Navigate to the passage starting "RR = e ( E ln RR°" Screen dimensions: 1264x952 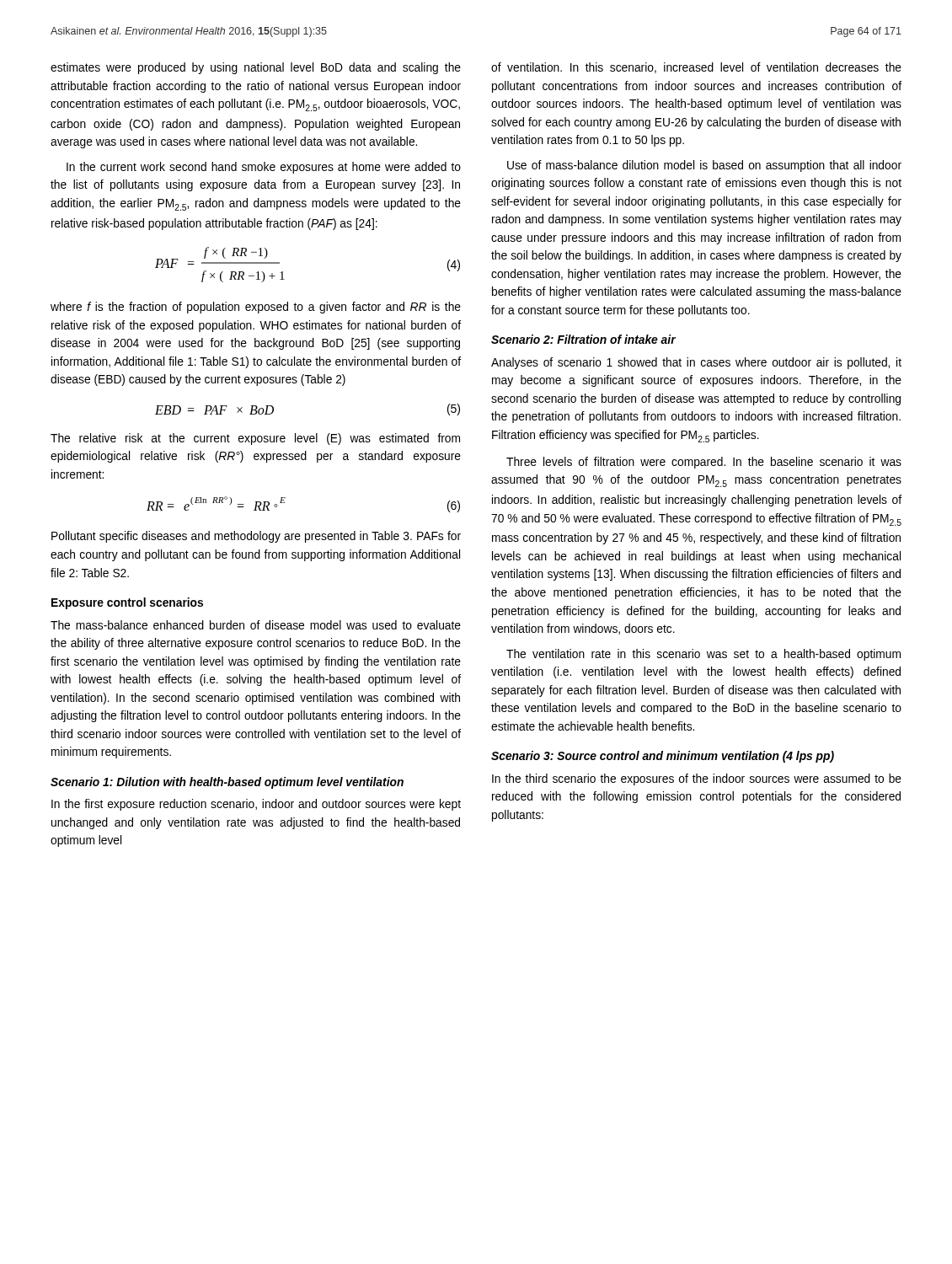click(x=256, y=506)
